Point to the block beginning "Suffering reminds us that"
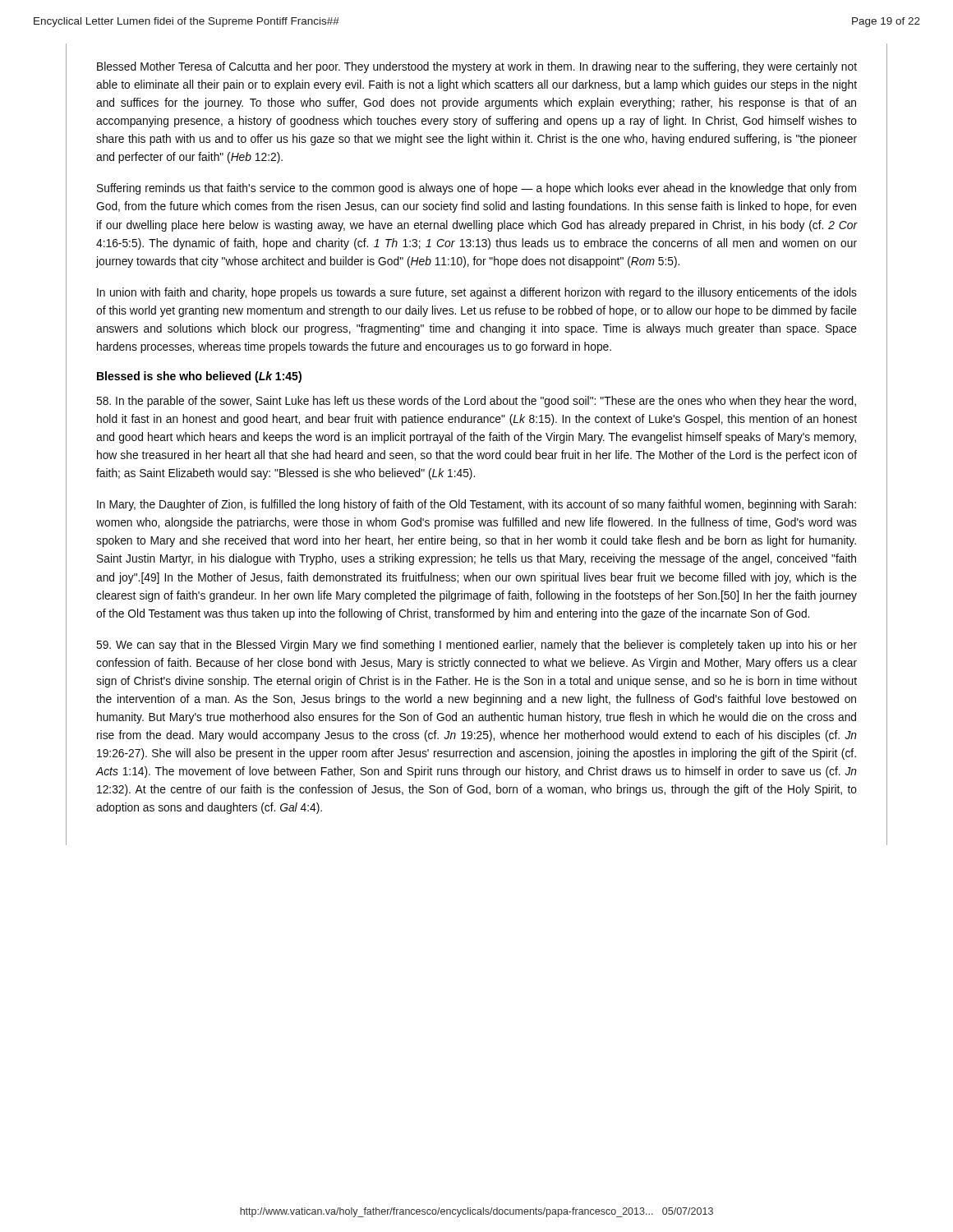Viewport: 953px width, 1232px height. [476, 225]
